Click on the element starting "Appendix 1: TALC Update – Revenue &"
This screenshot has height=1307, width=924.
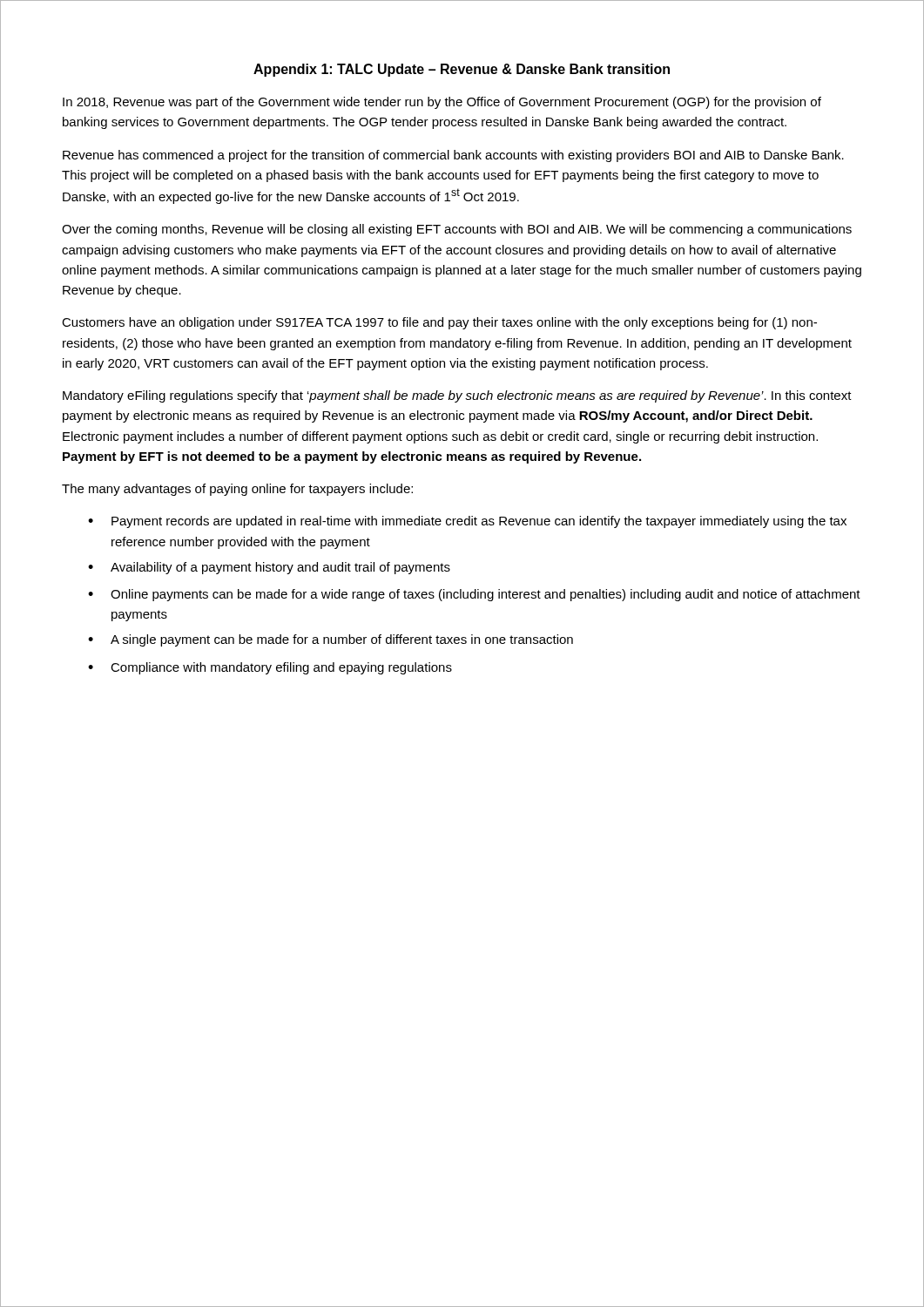[x=462, y=69]
